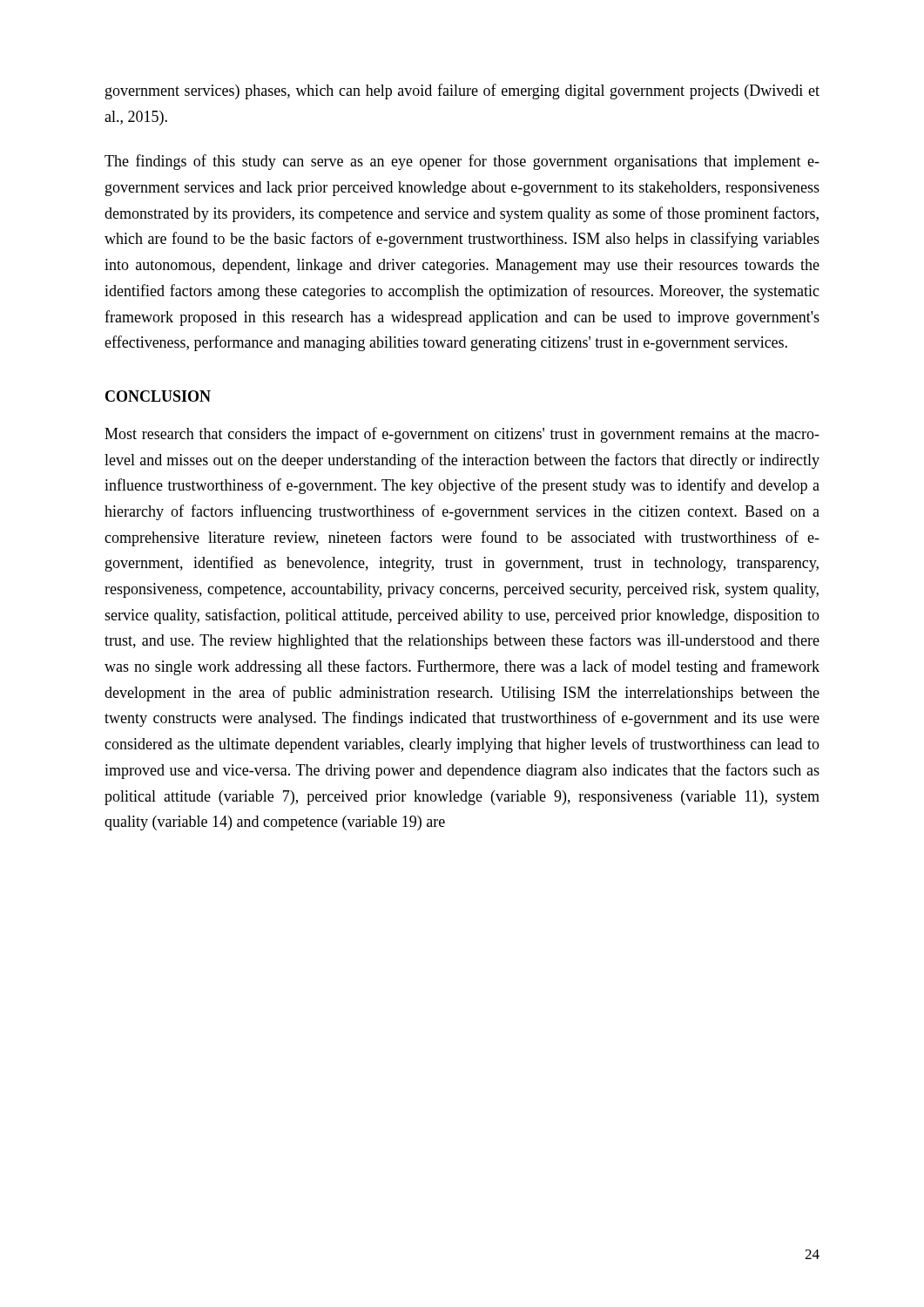Viewport: 924px width, 1307px height.
Task: Click the passage that begins "government services) phases, which can help avoid"
Action: (462, 104)
